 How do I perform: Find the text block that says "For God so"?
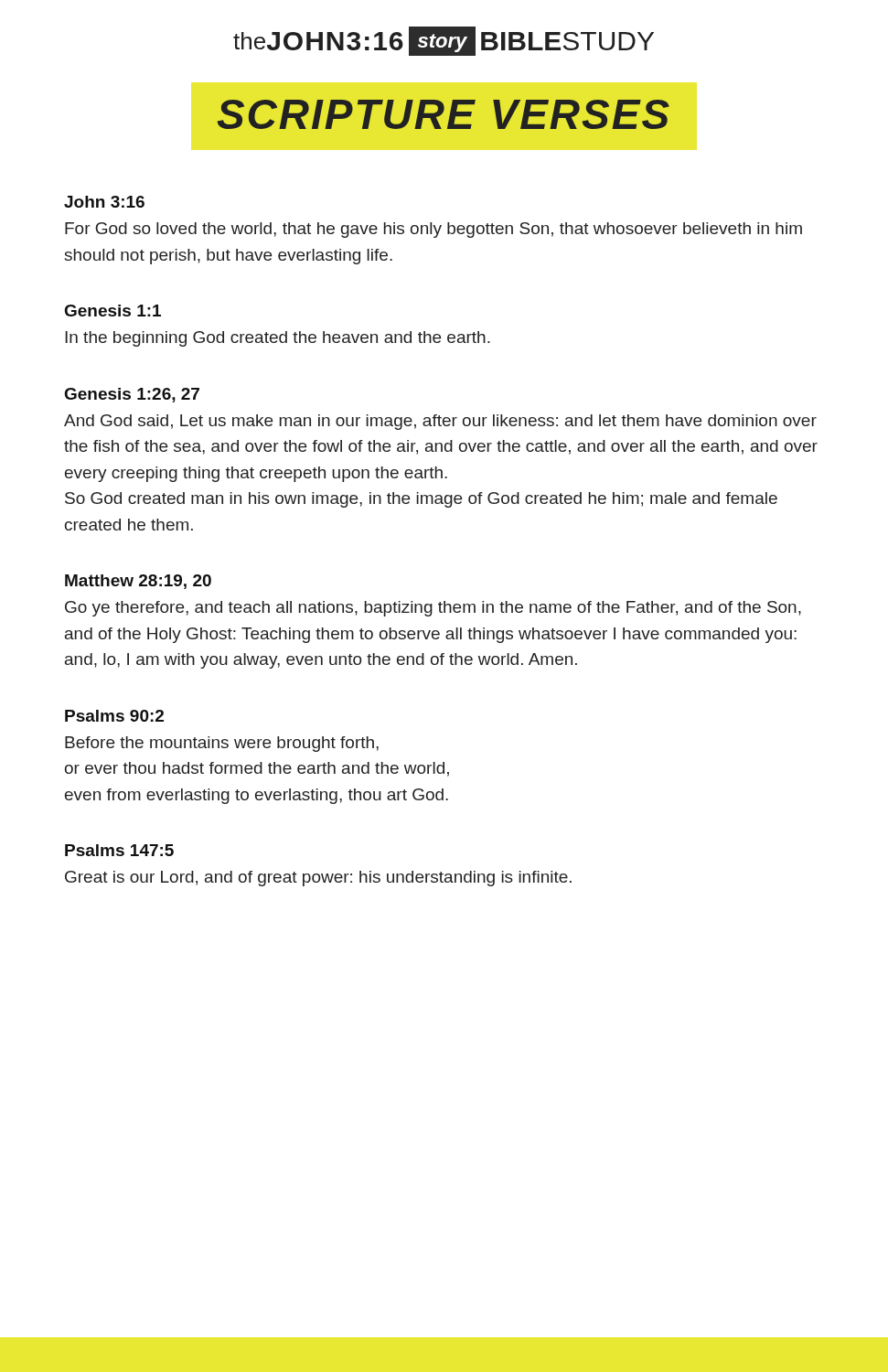(433, 241)
